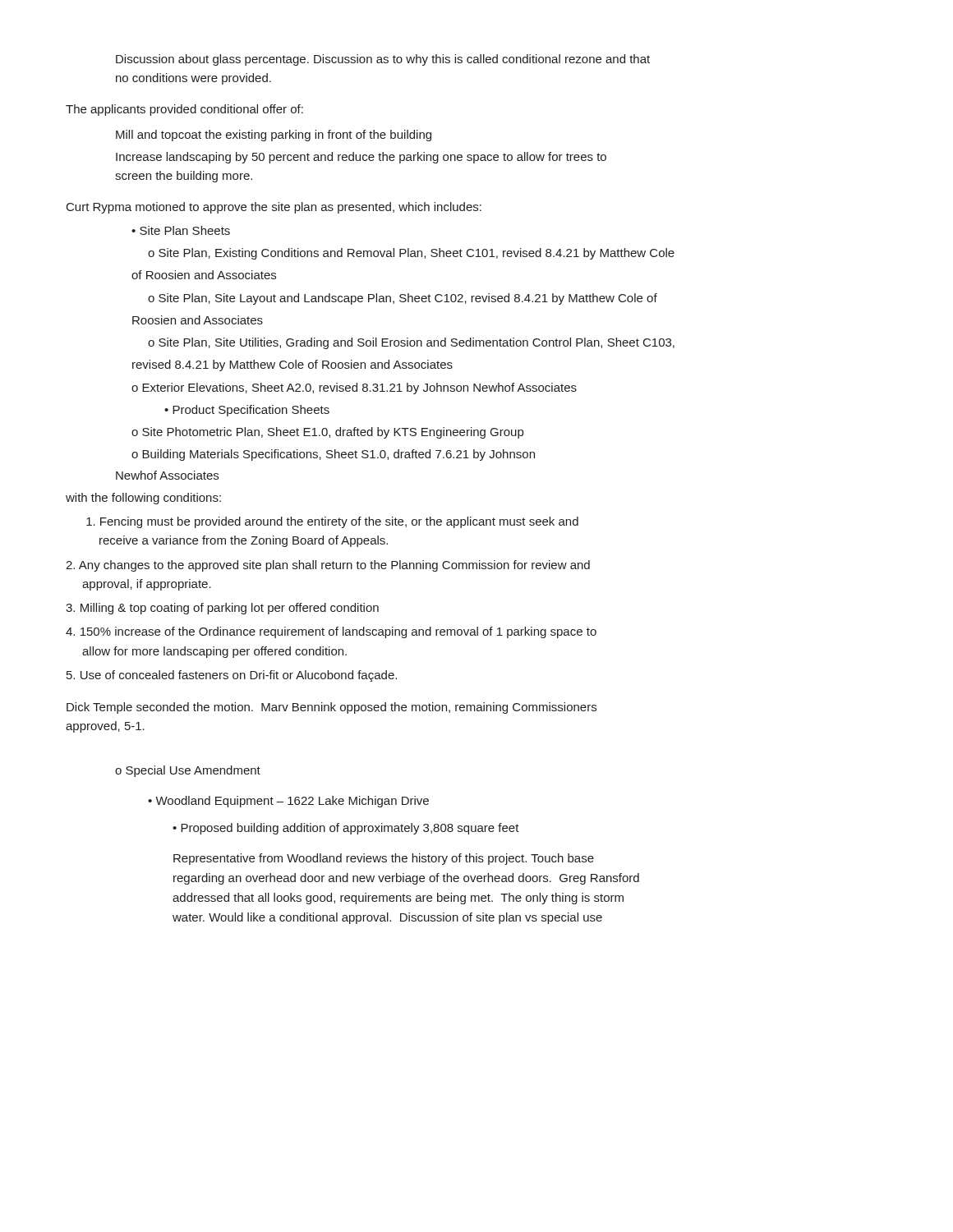The image size is (953, 1232).
Task: Locate the list item that reads "Fencing must be"
Action: 331,532
